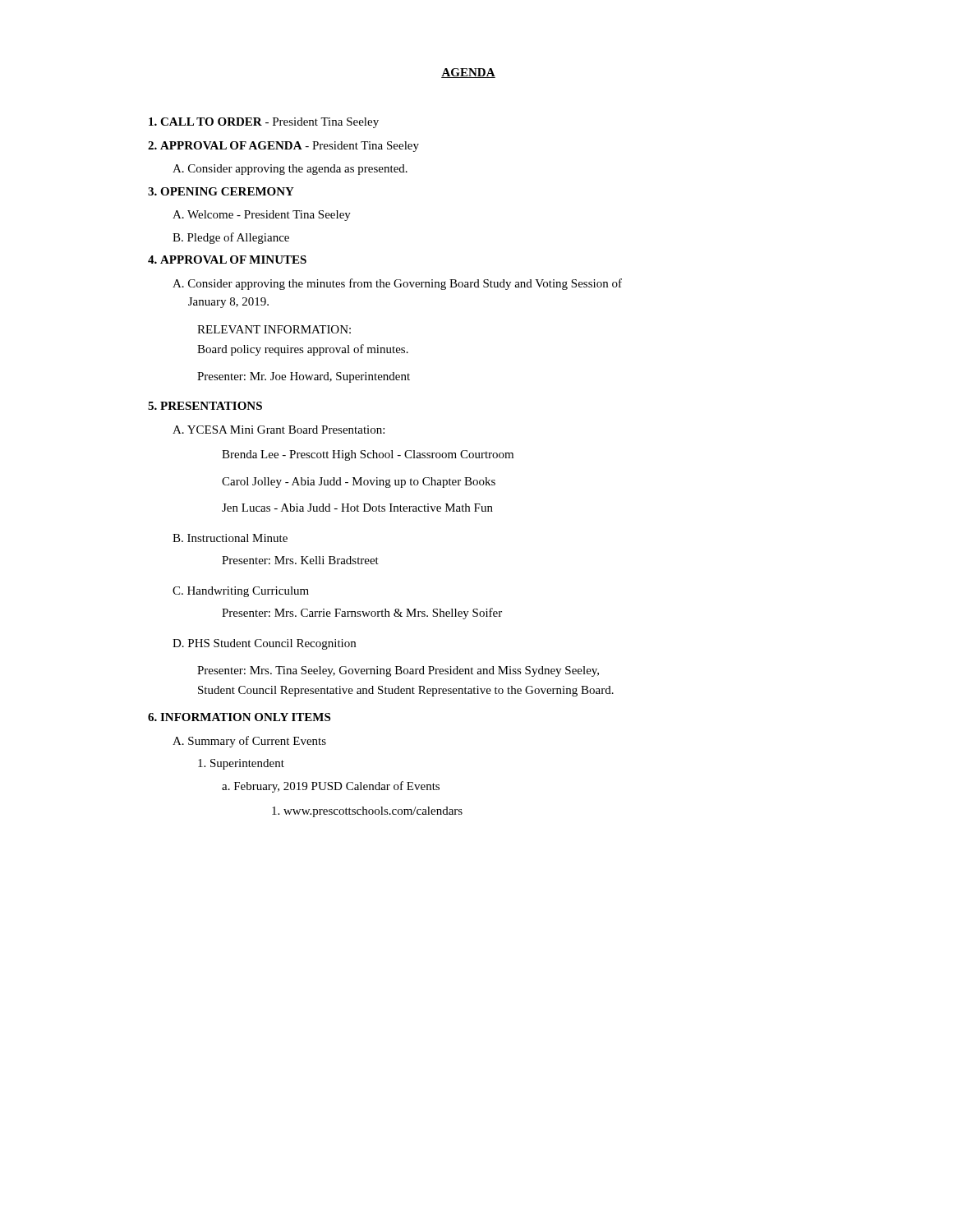Find the text block with the text "Presenter: Mrs. Tina Seeley, Governing Board President"
The width and height of the screenshot is (953, 1232).
(x=406, y=680)
